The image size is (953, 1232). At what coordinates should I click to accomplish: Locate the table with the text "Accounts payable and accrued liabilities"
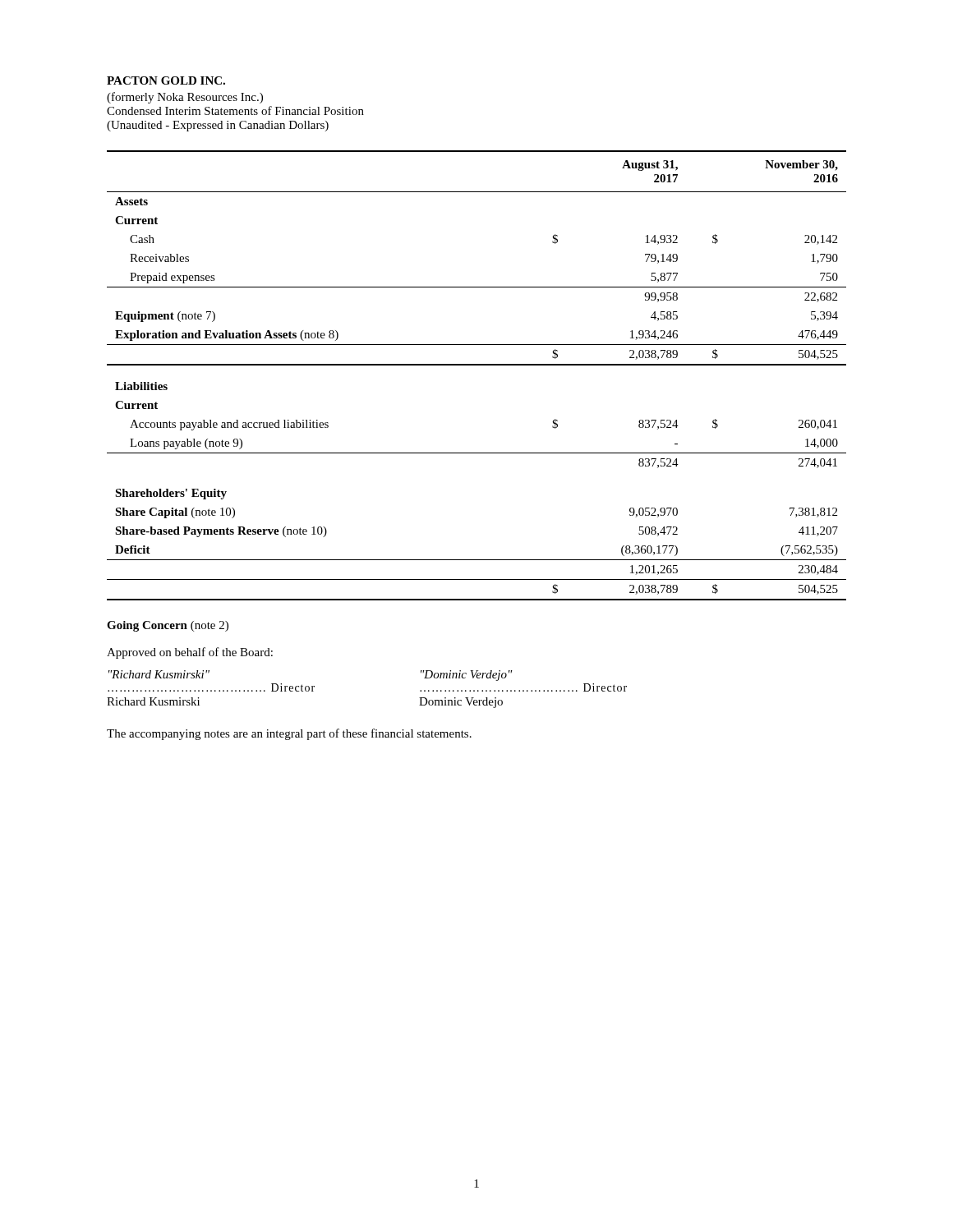[476, 375]
